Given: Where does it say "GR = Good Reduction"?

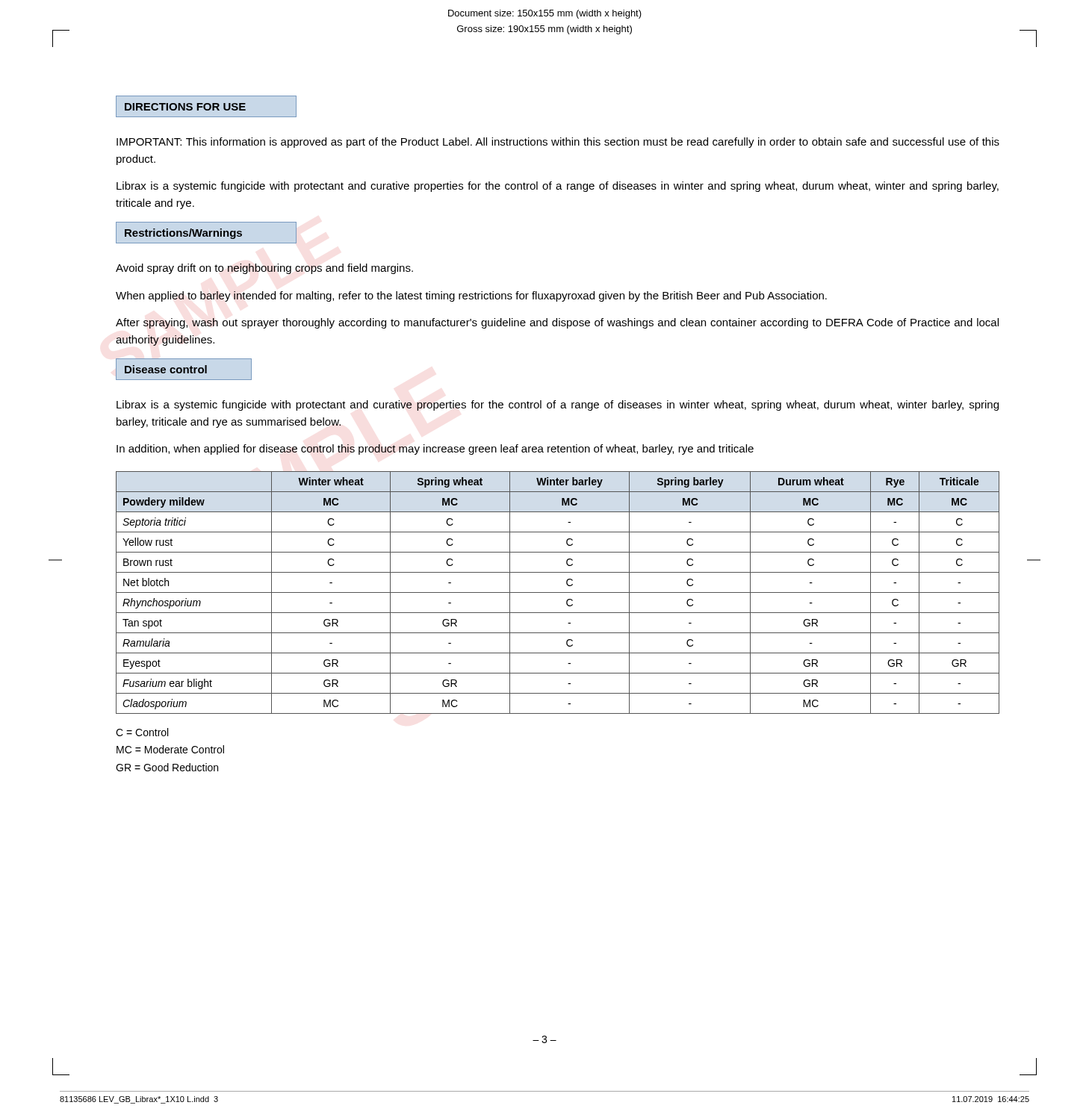Looking at the screenshot, I should 167,768.
